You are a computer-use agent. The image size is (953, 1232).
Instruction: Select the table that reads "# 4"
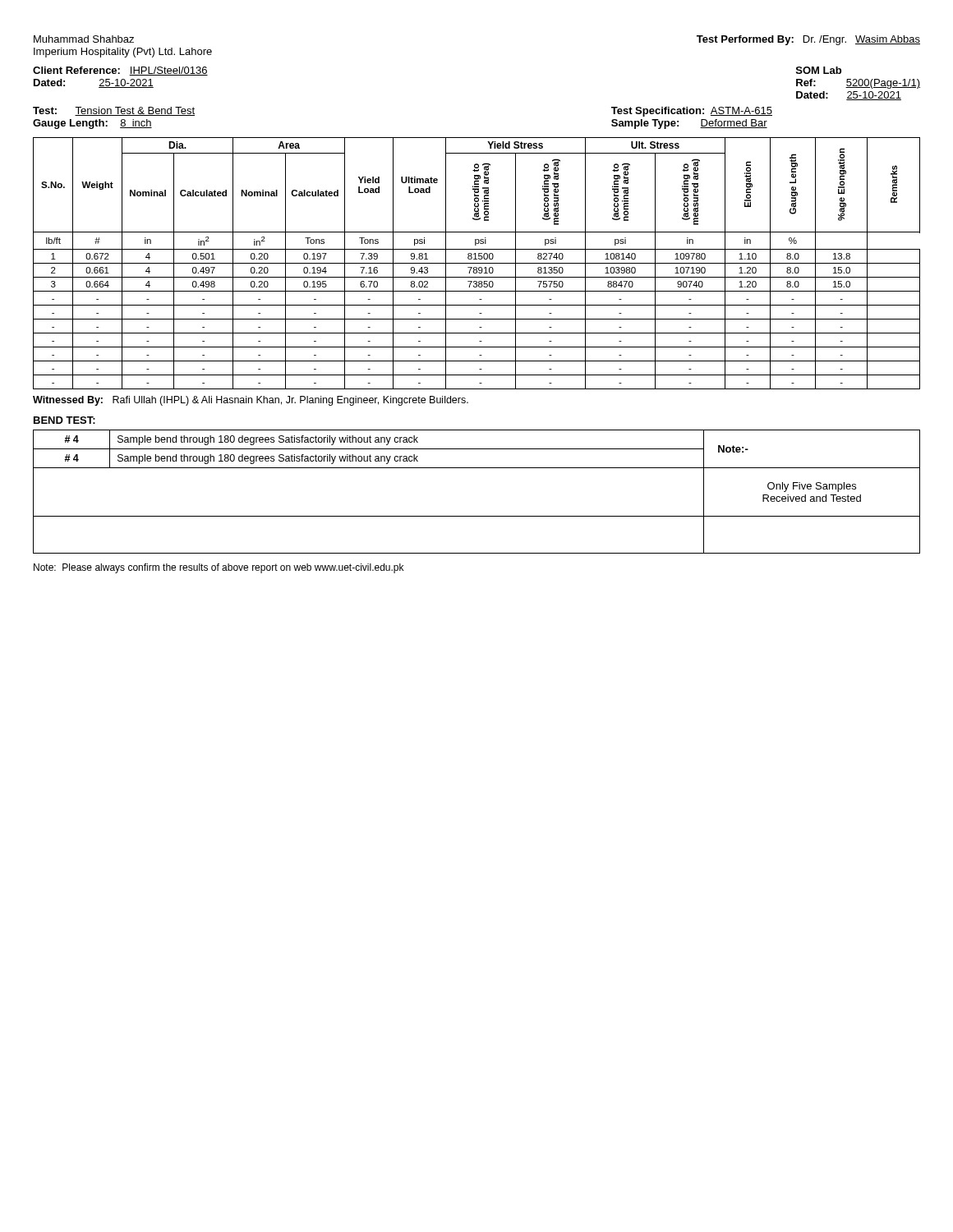(476, 492)
